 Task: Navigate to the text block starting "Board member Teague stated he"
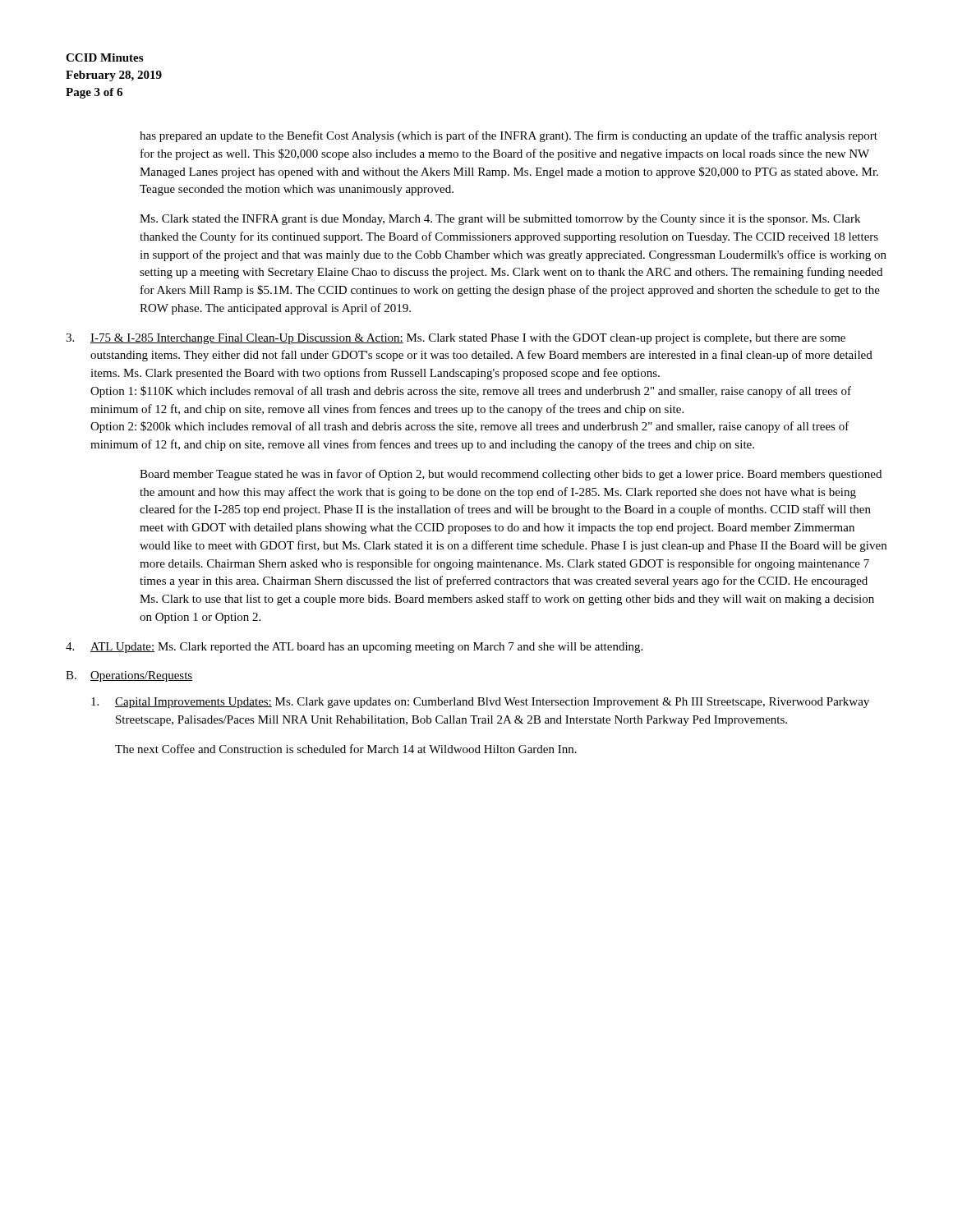[x=513, y=545]
